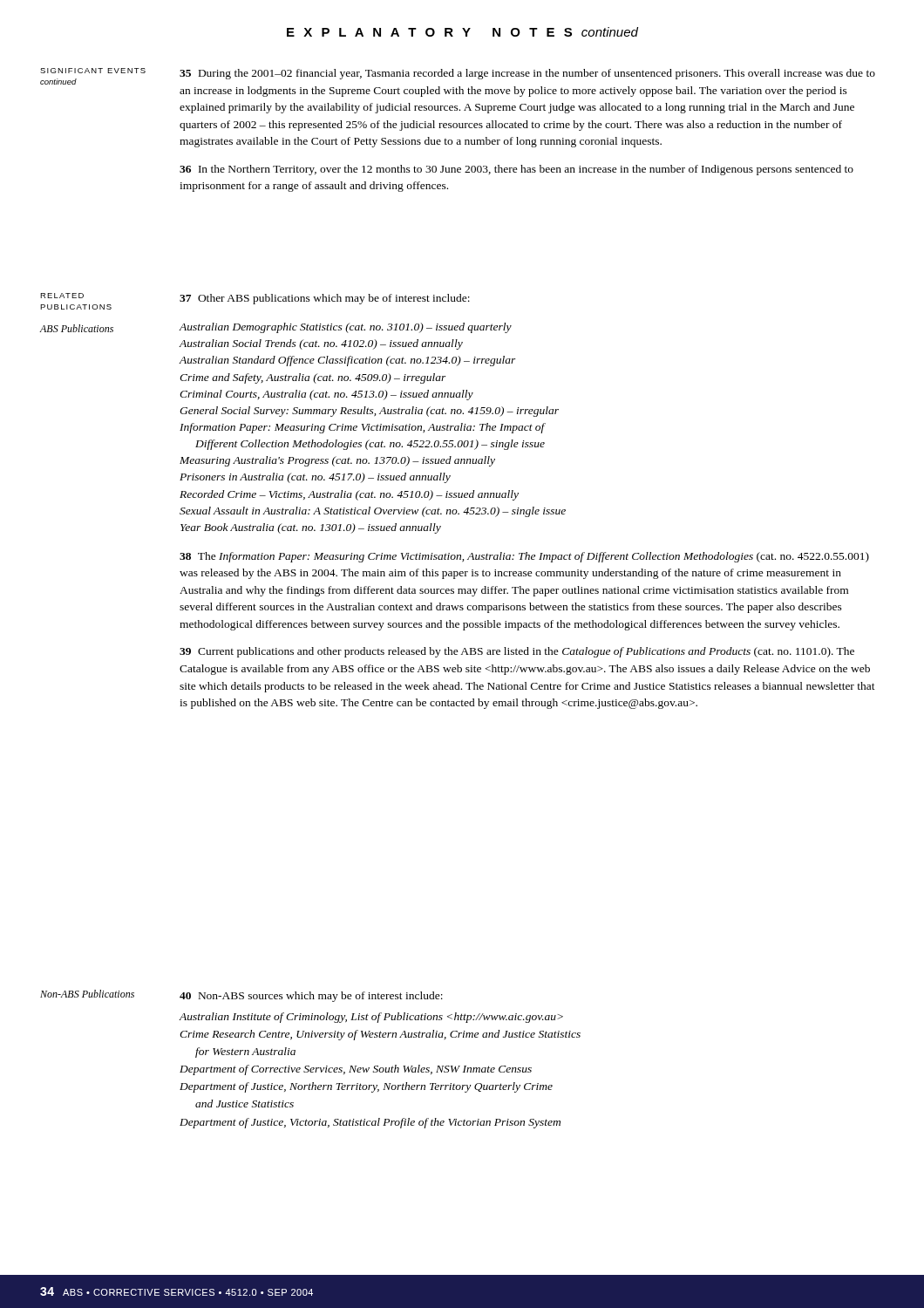
Task: Click on the text starting "37 Other ABS publications"
Action: pyautogui.click(x=325, y=298)
